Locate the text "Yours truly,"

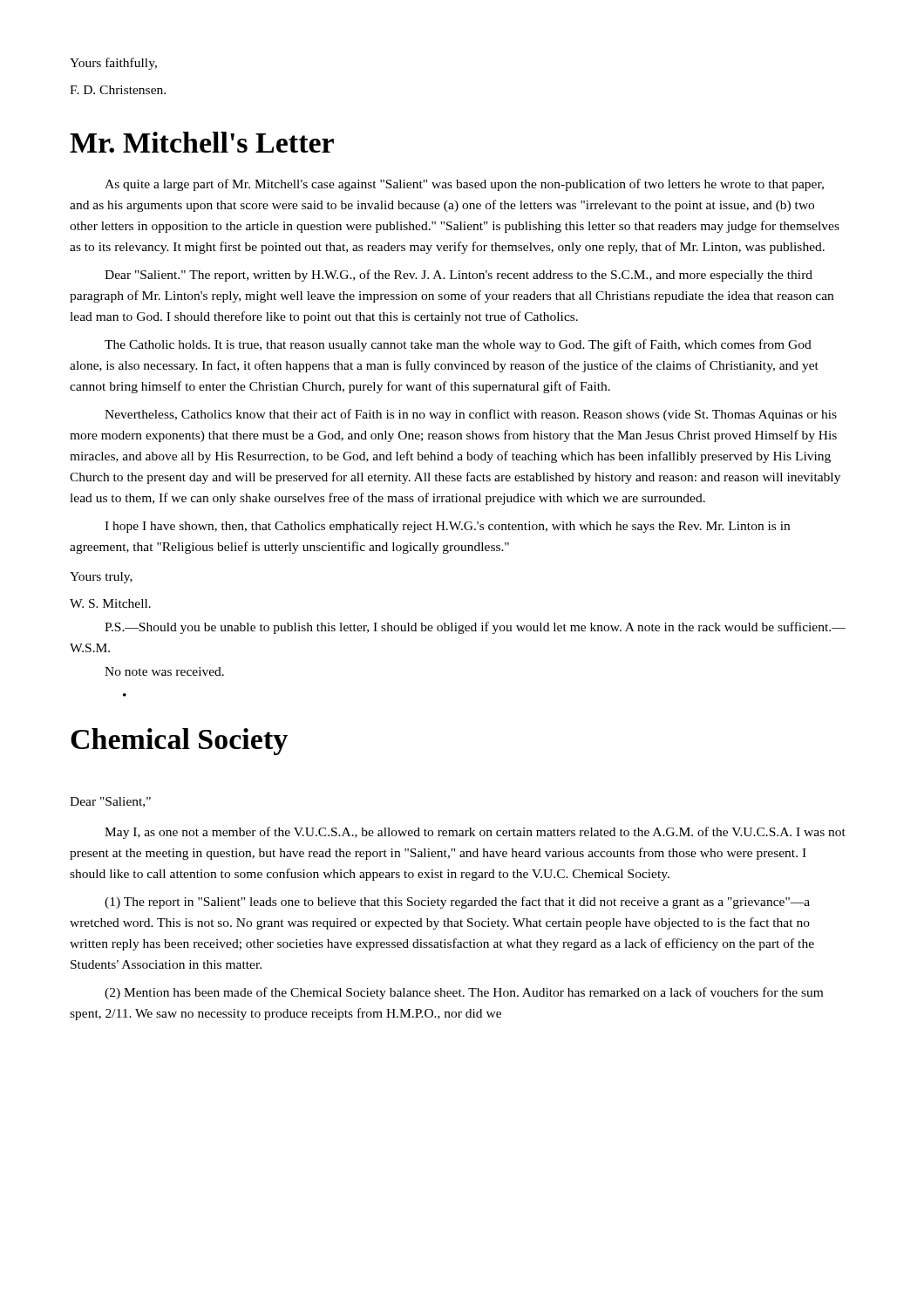pos(101,576)
